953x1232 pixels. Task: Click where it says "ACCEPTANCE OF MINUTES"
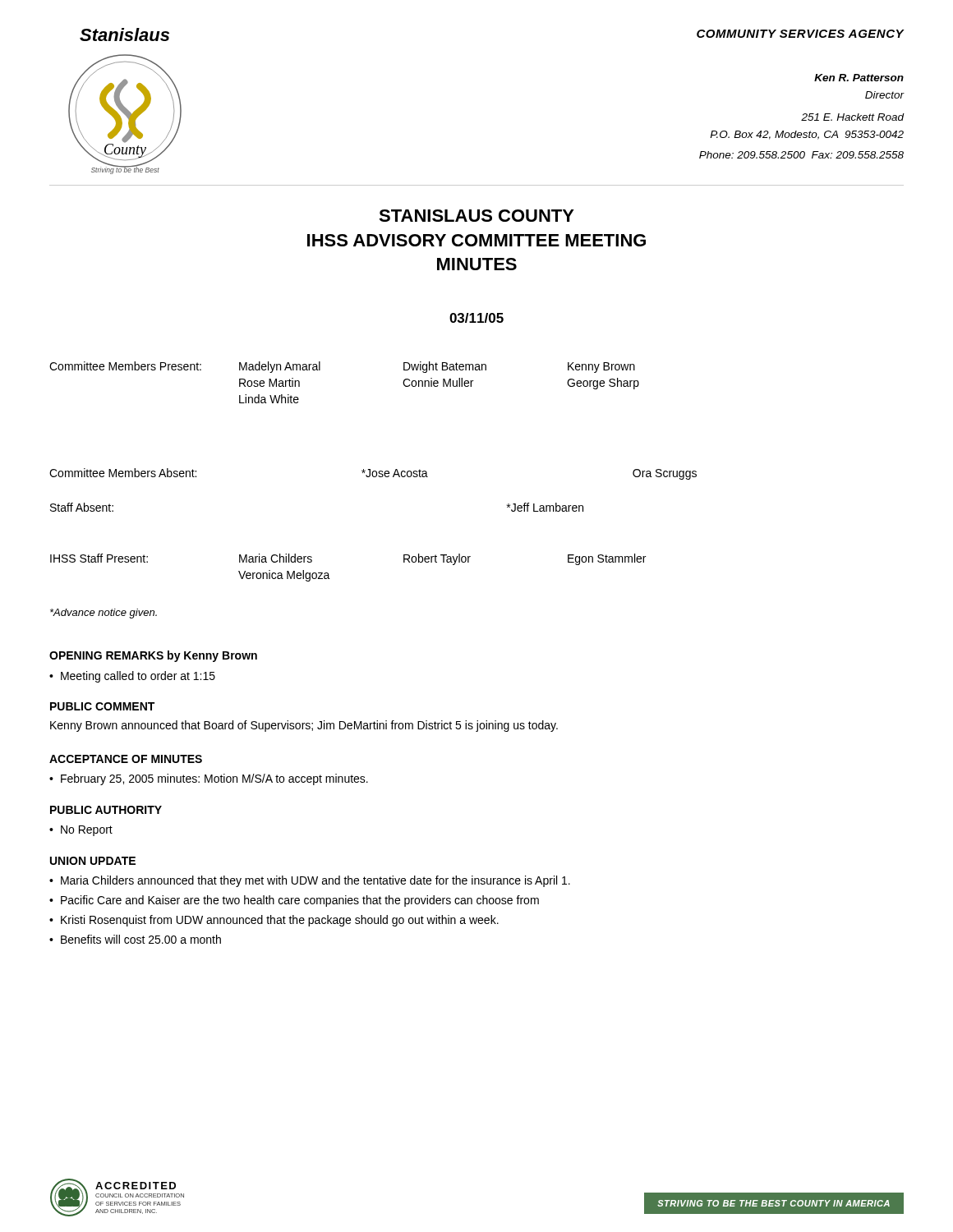point(126,759)
